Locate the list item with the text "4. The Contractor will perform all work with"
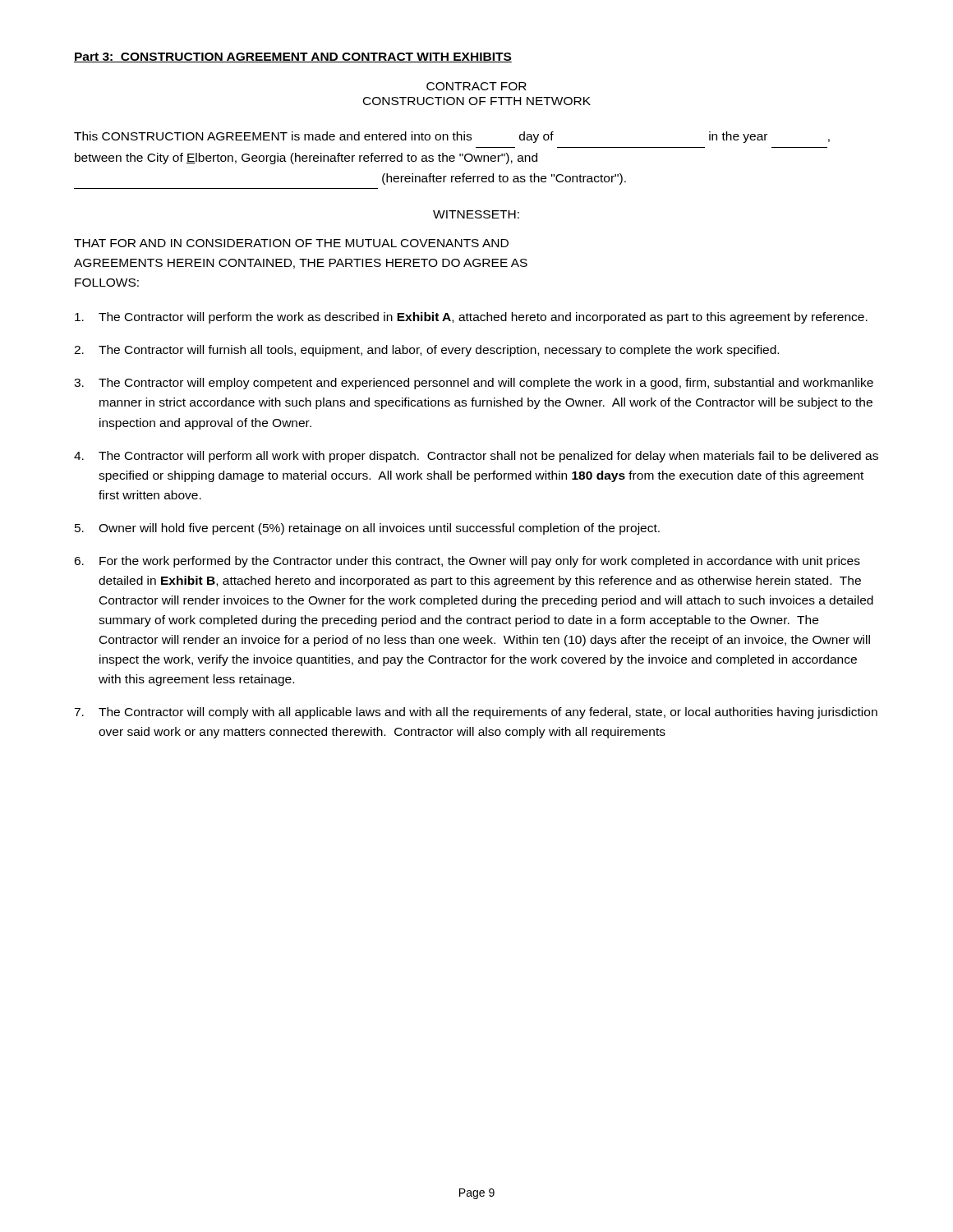953x1232 pixels. 476,475
